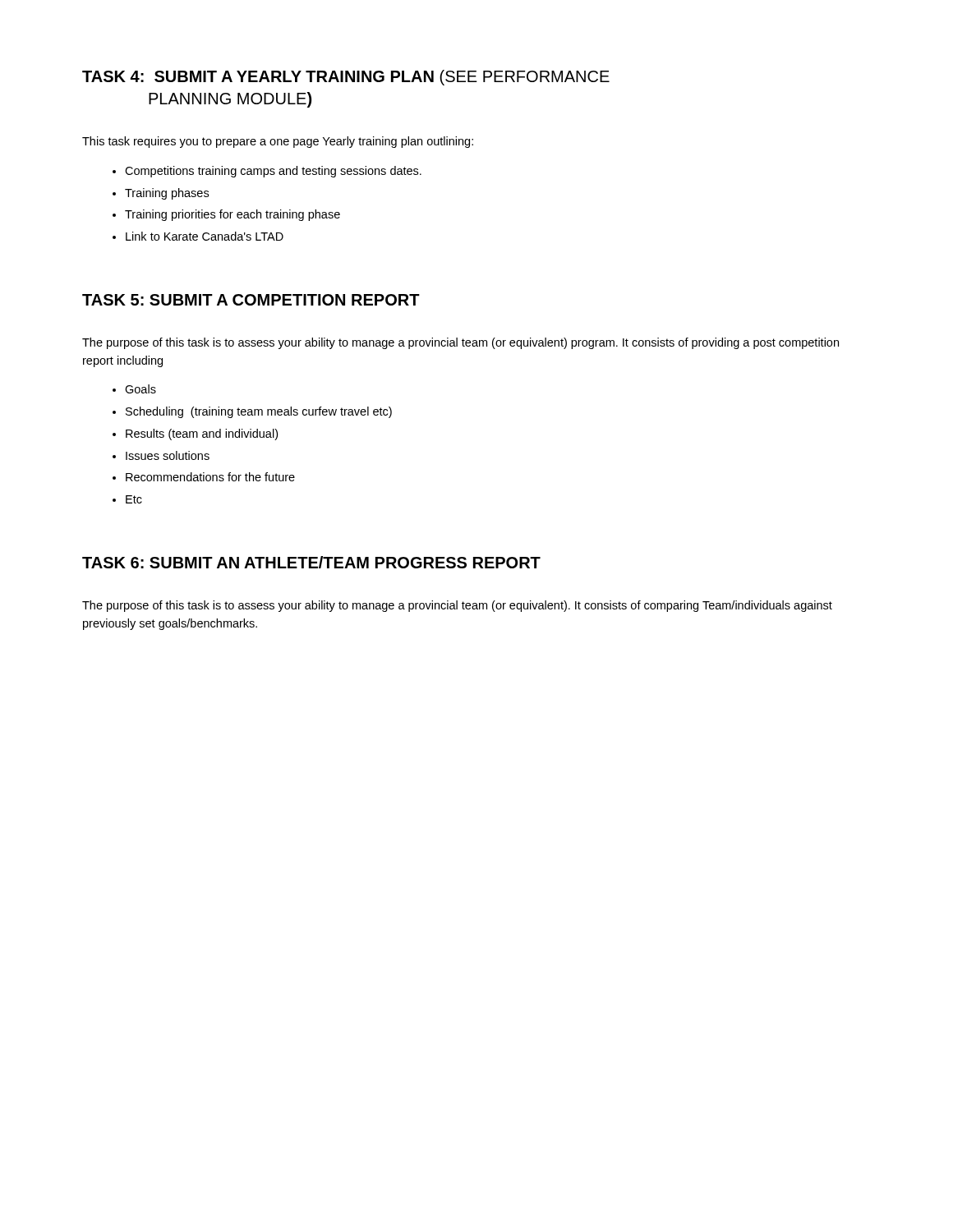Image resolution: width=953 pixels, height=1232 pixels.
Task: Locate the text starting "This task requires"
Action: 278,141
